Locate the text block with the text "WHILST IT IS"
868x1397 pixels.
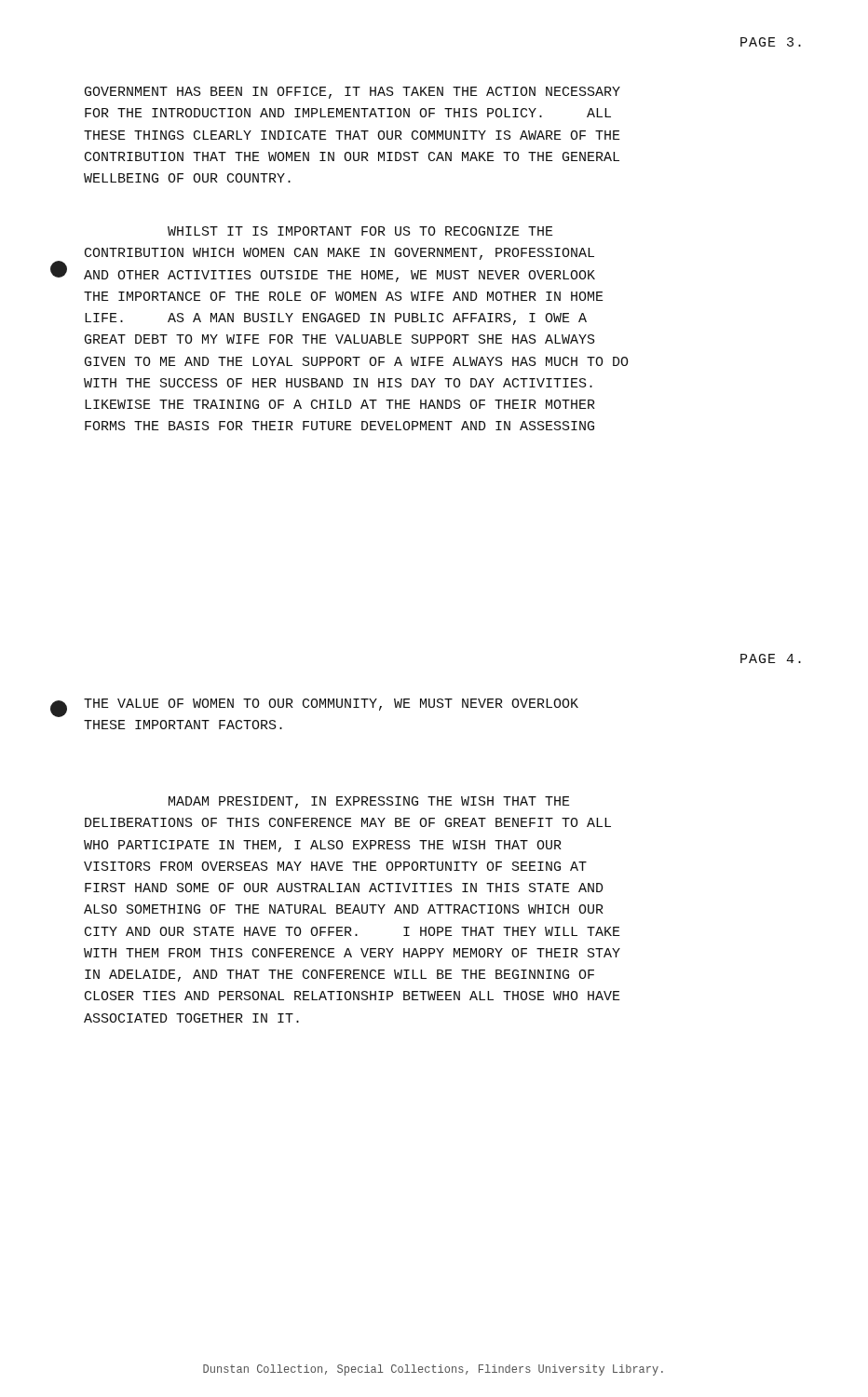click(356, 330)
